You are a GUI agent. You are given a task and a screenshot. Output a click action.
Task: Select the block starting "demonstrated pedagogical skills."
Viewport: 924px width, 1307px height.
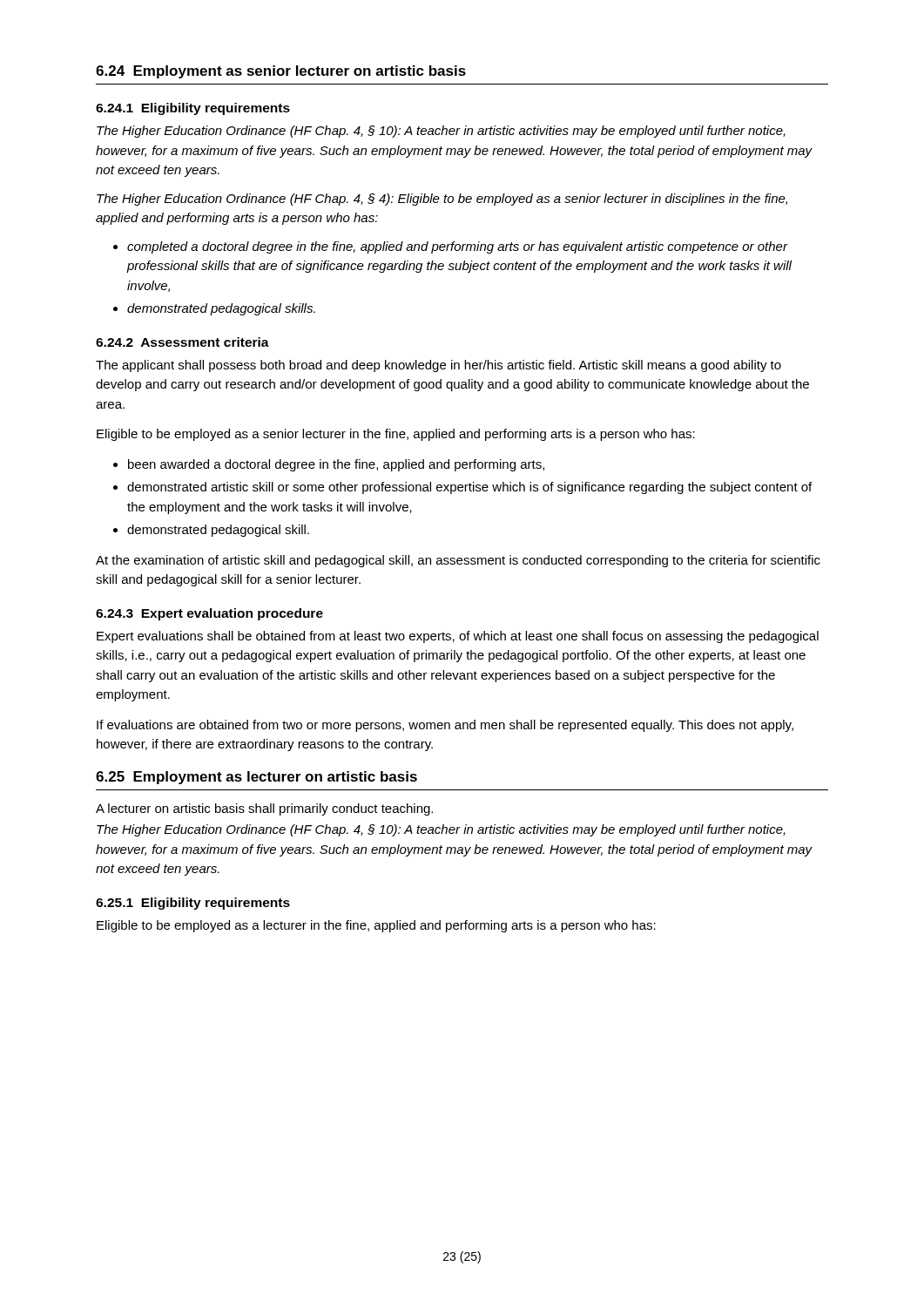pyautogui.click(x=222, y=308)
